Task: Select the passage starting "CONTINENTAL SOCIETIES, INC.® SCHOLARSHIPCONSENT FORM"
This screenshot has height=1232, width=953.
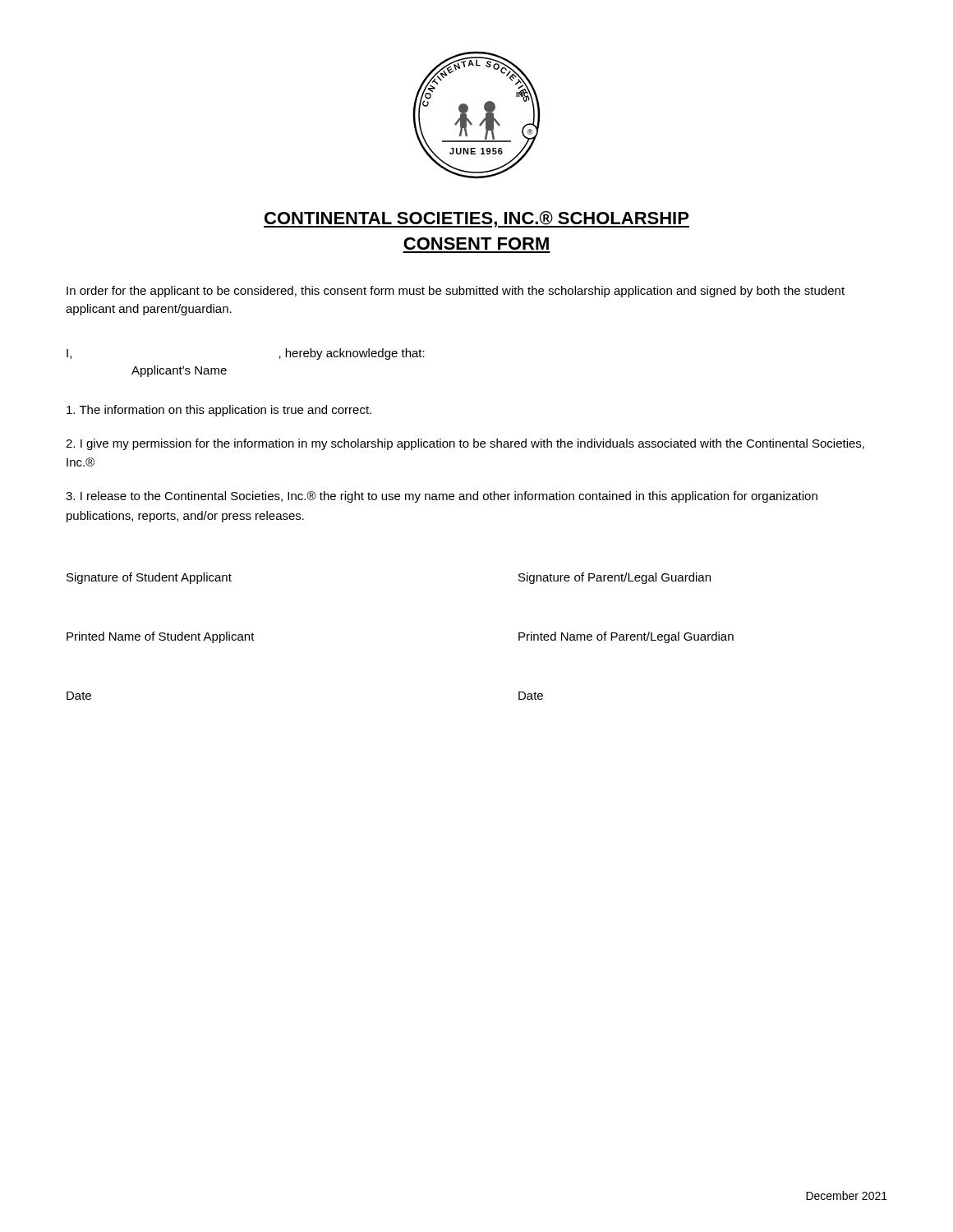Action: point(476,231)
